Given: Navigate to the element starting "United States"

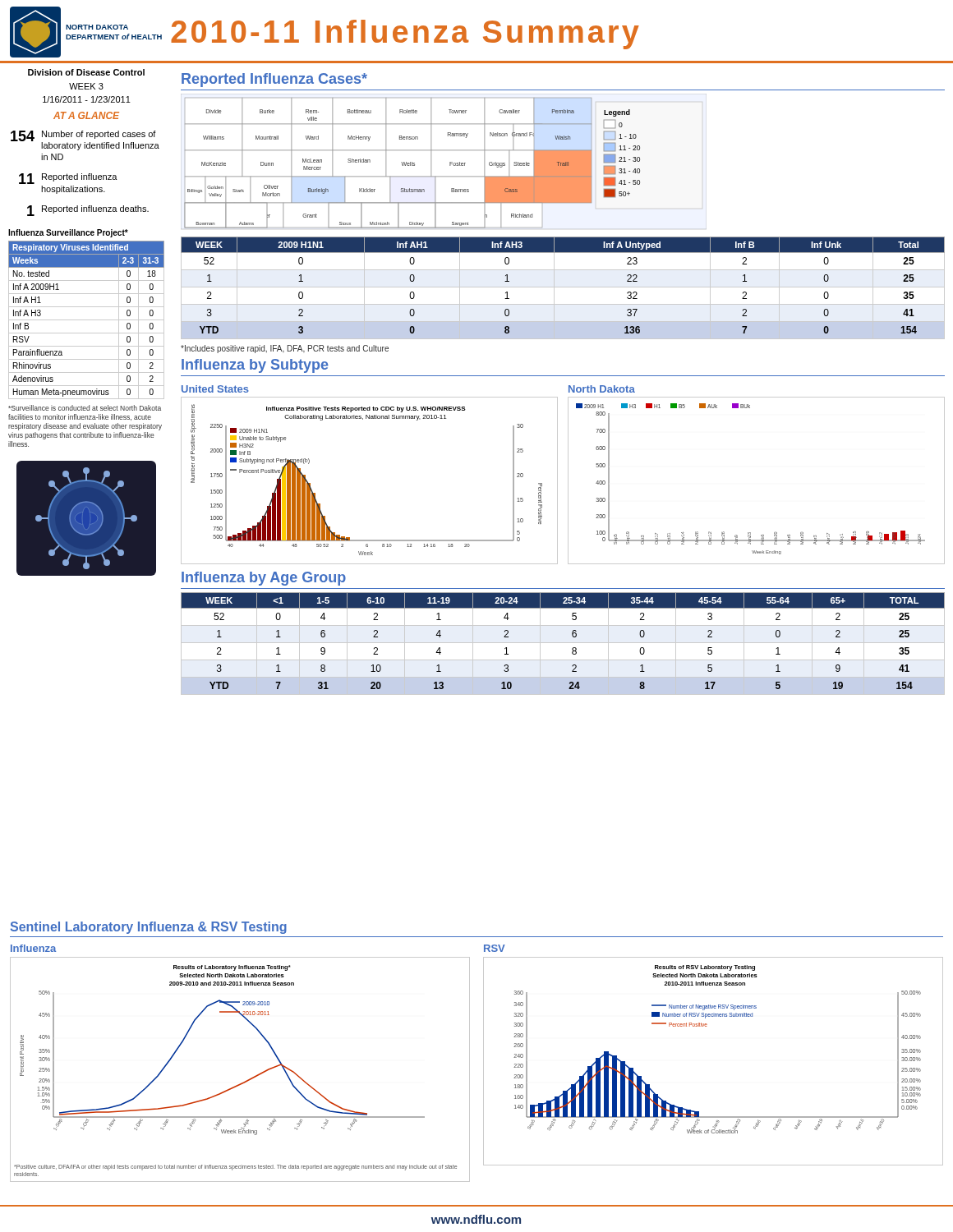Looking at the screenshot, I should pyautogui.click(x=215, y=389).
